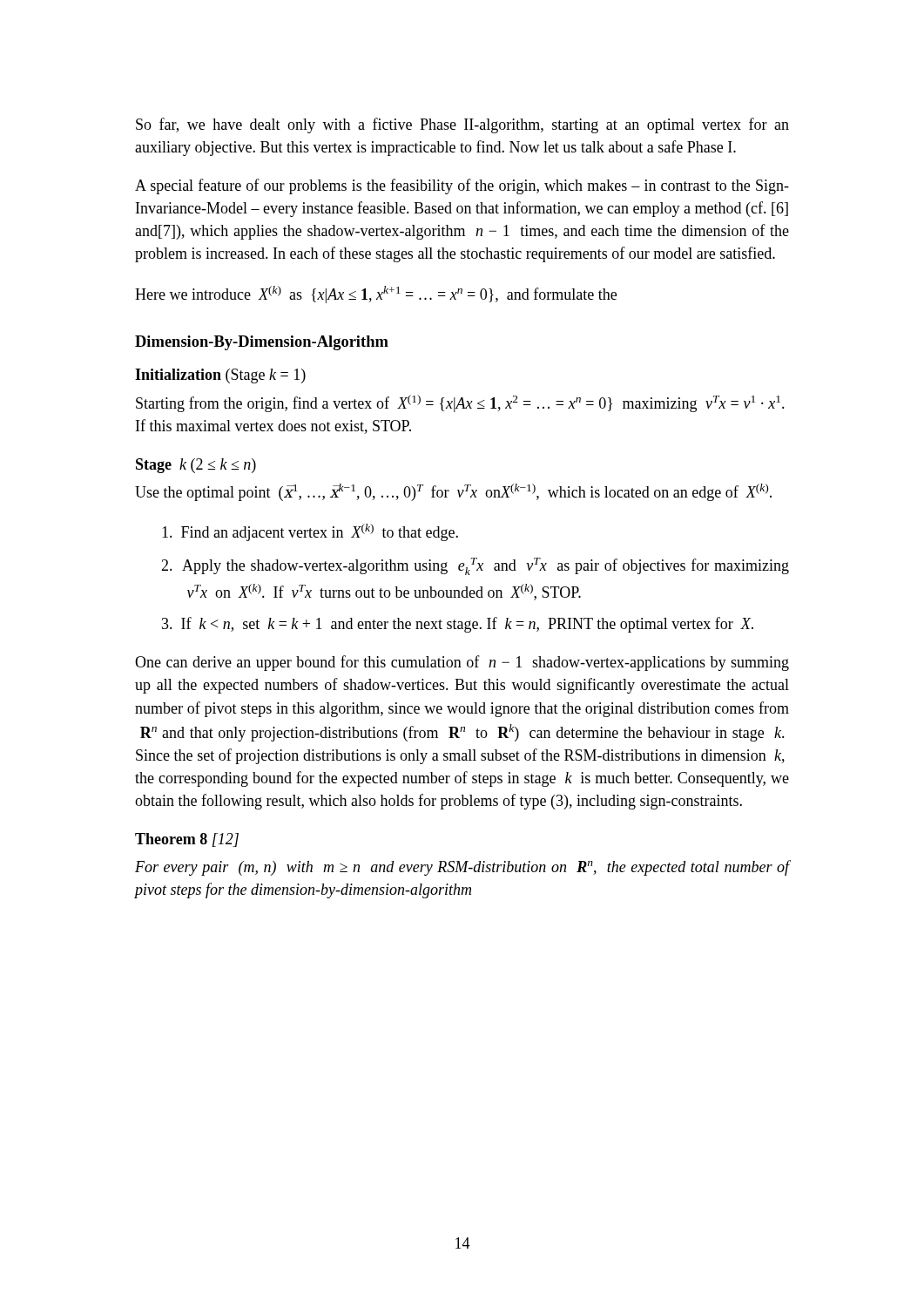Screen dimensions: 1307x924
Task: Point to the region starting "For every pair (m, n)"
Action: click(462, 878)
